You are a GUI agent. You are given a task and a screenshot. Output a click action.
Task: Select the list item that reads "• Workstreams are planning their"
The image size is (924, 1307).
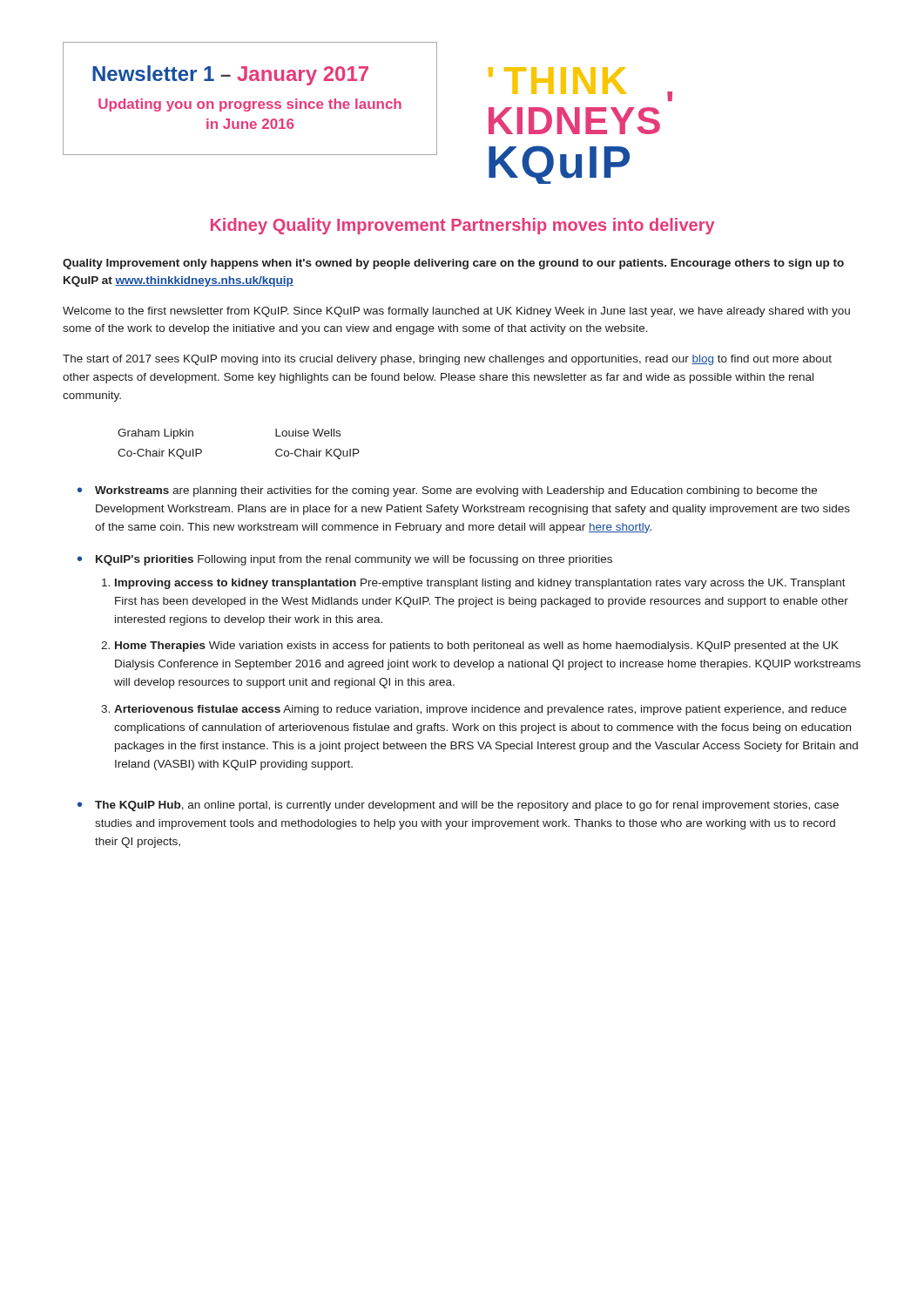tap(469, 509)
